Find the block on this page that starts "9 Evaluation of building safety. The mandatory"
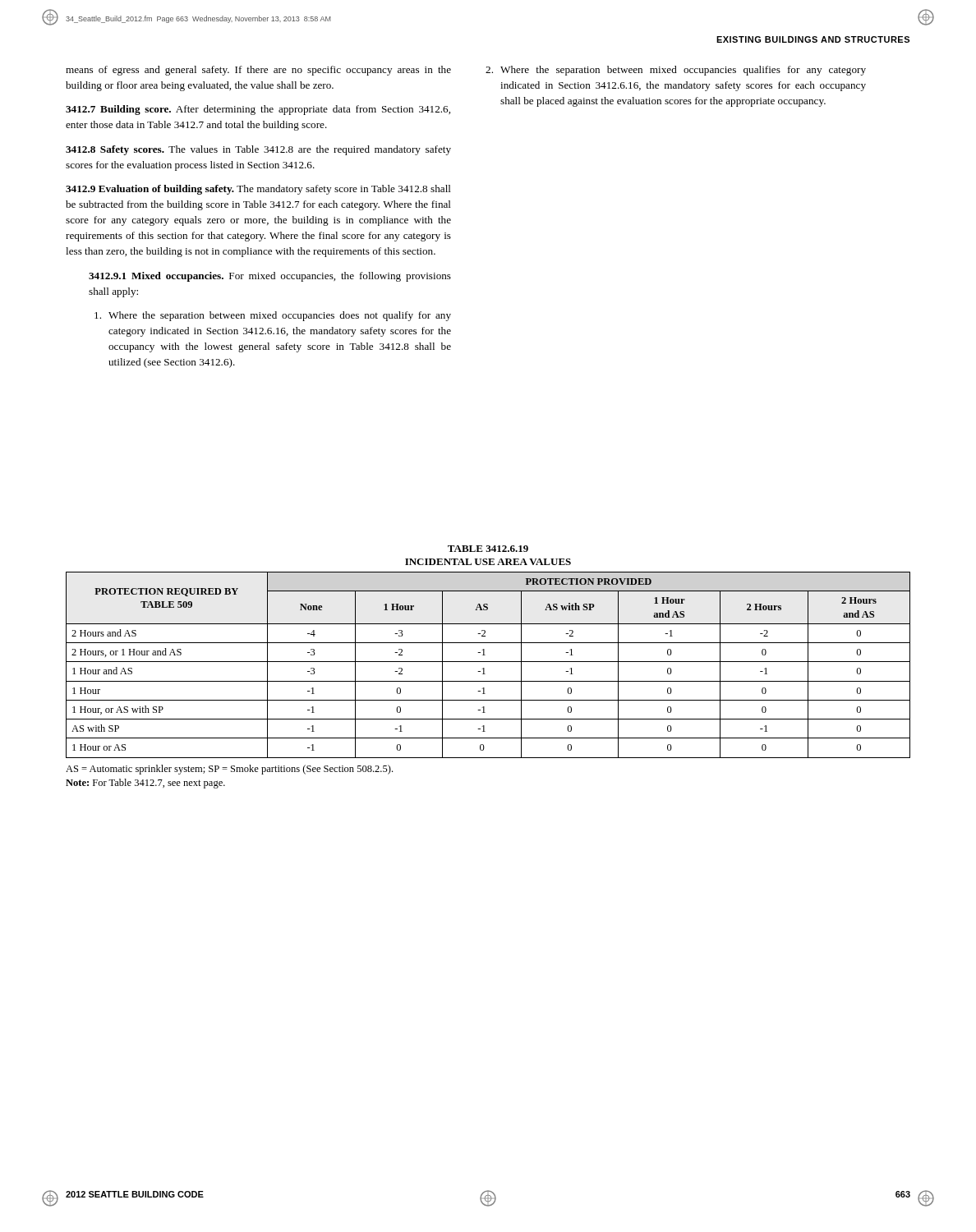 (x=258, y=220)
